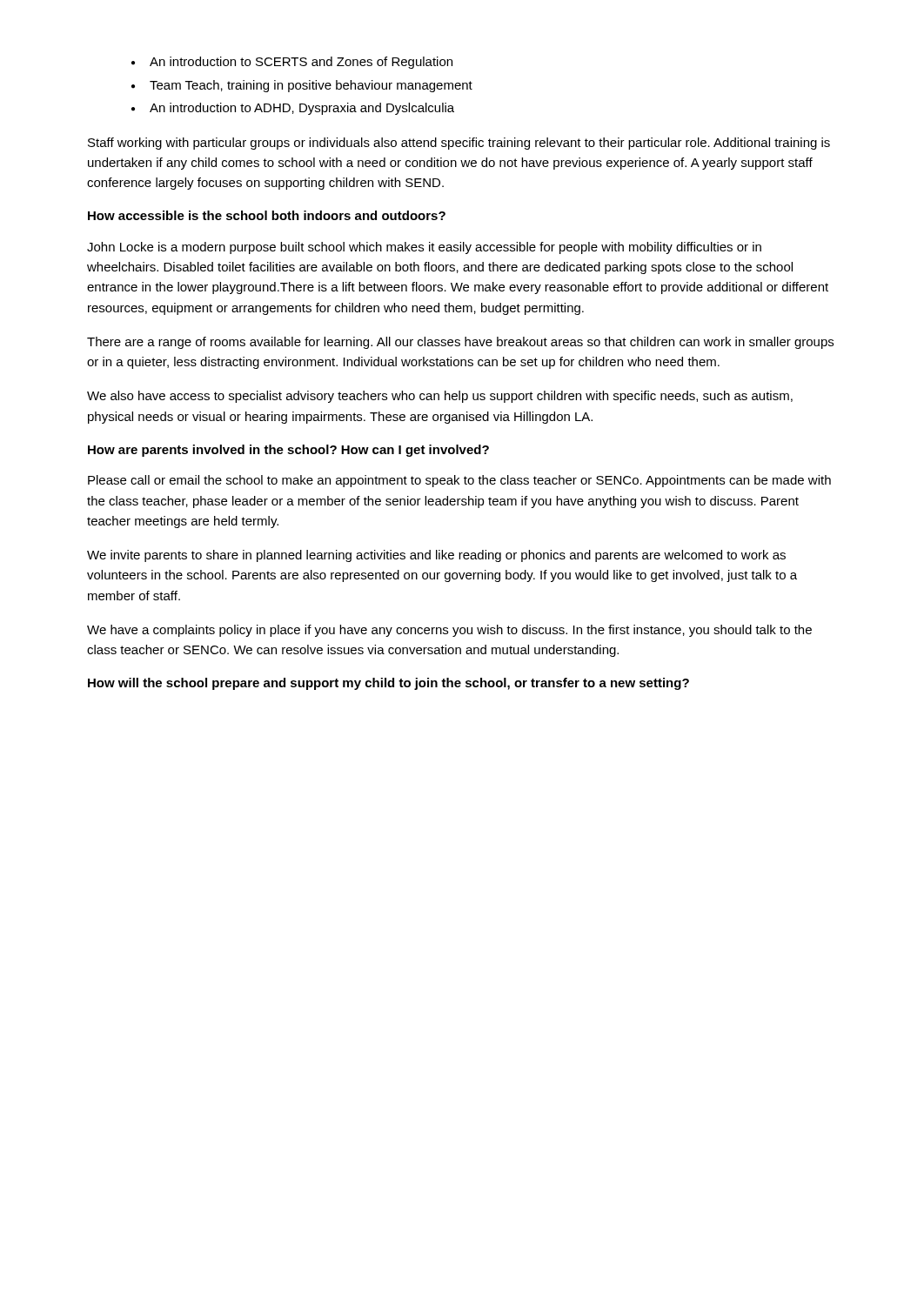Locate the text starting "There are a range of rooms available for"

[x=461, y=351]
